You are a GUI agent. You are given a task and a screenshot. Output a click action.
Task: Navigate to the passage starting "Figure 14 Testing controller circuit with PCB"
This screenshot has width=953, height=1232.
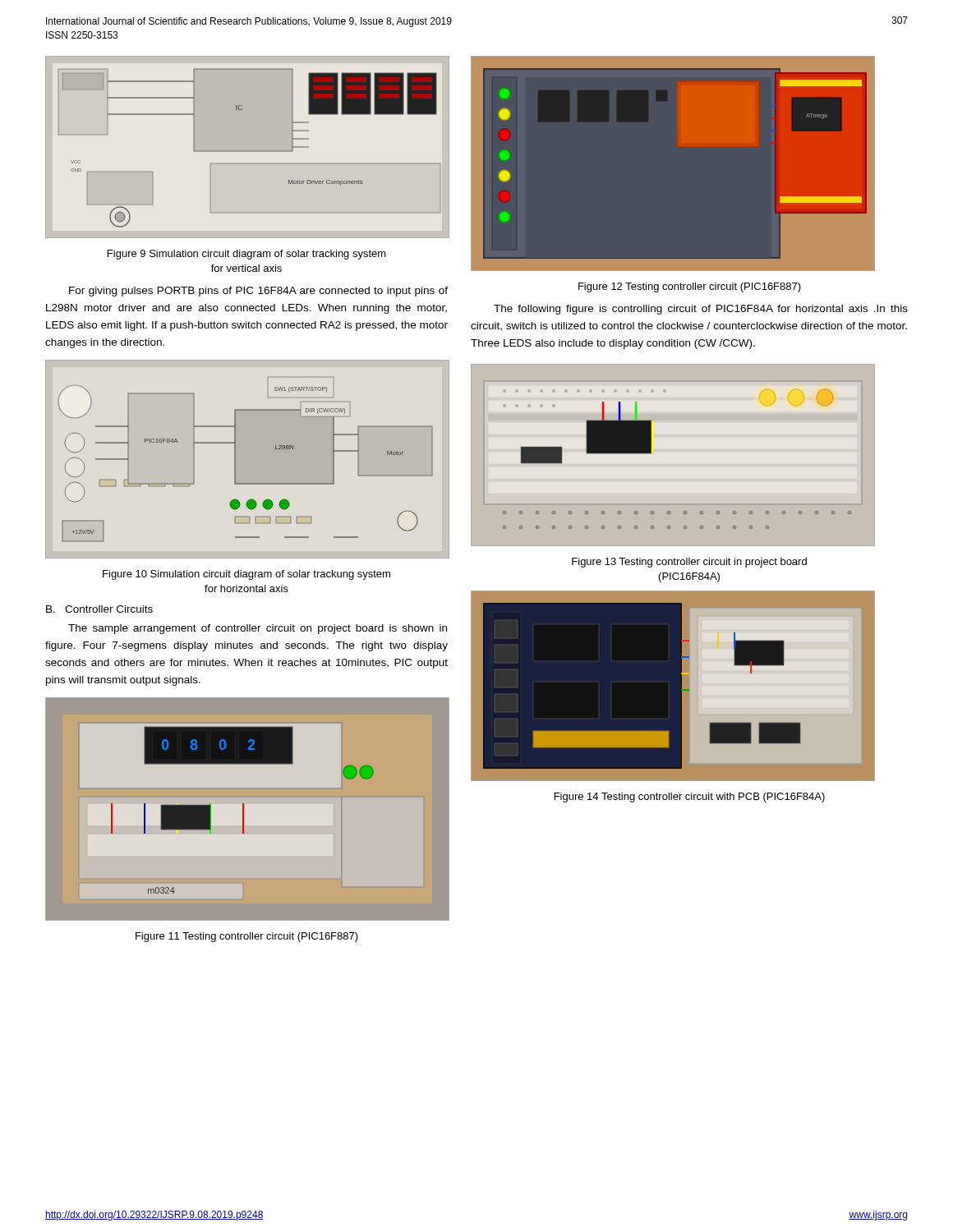pos(689,797)
